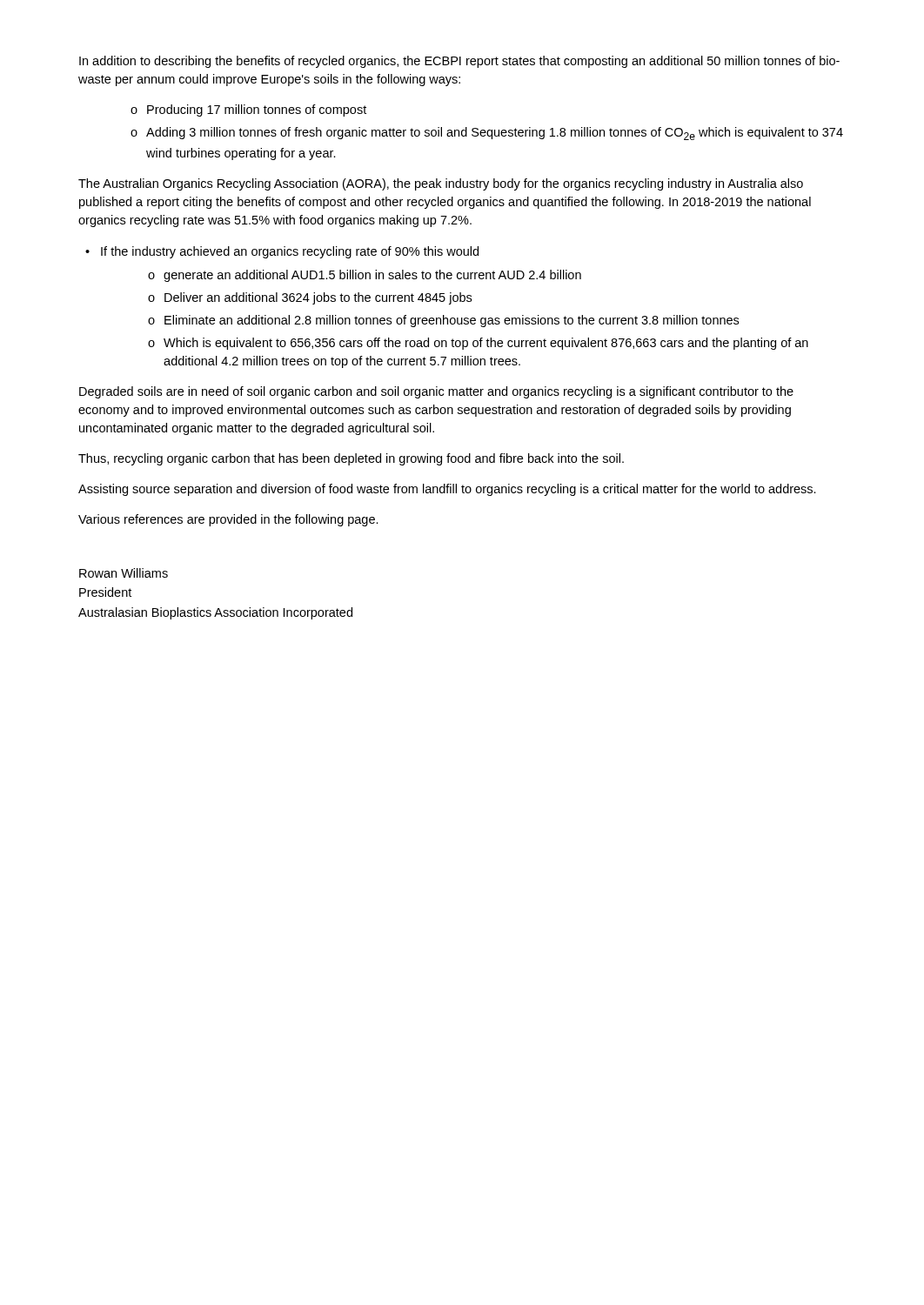Where is the passage that starts "• If the"?
The width and height of the screenshot is (924, 1305).
pyautogui.click(x=282, y=251)
